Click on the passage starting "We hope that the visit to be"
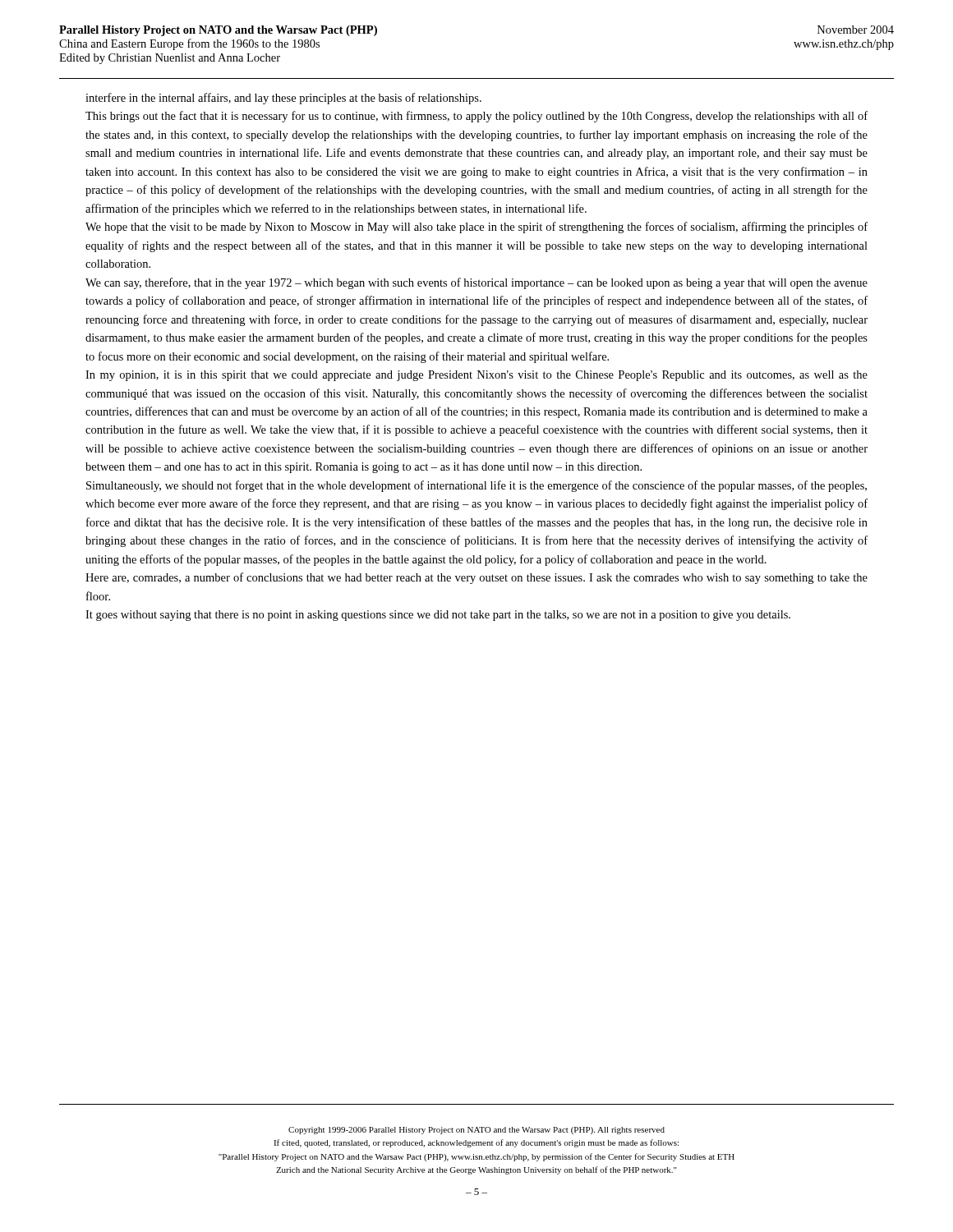Screen dimensions: 1232x953 tap(476, 246)
